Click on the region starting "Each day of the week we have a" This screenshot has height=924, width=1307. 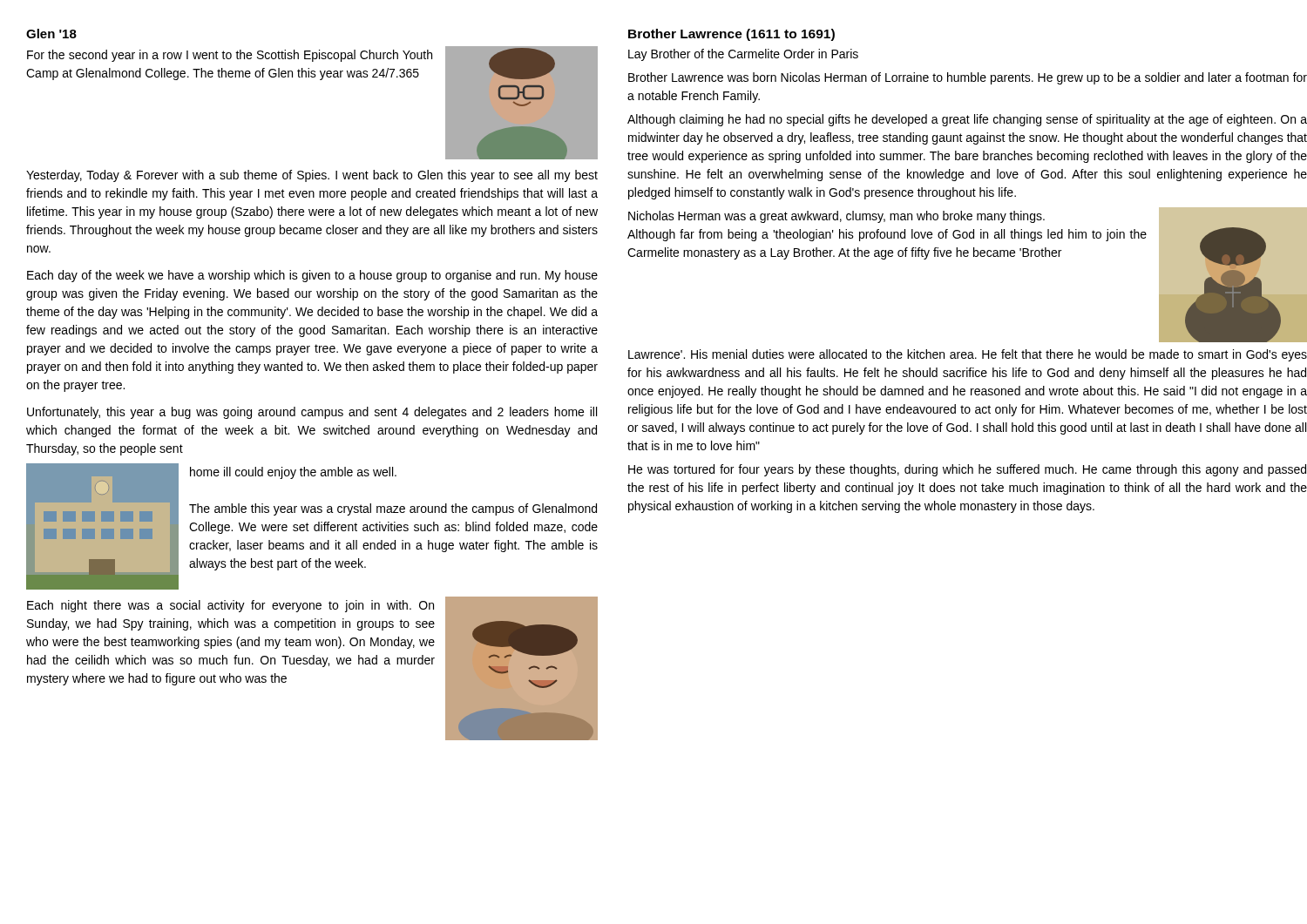pos(312,330)
